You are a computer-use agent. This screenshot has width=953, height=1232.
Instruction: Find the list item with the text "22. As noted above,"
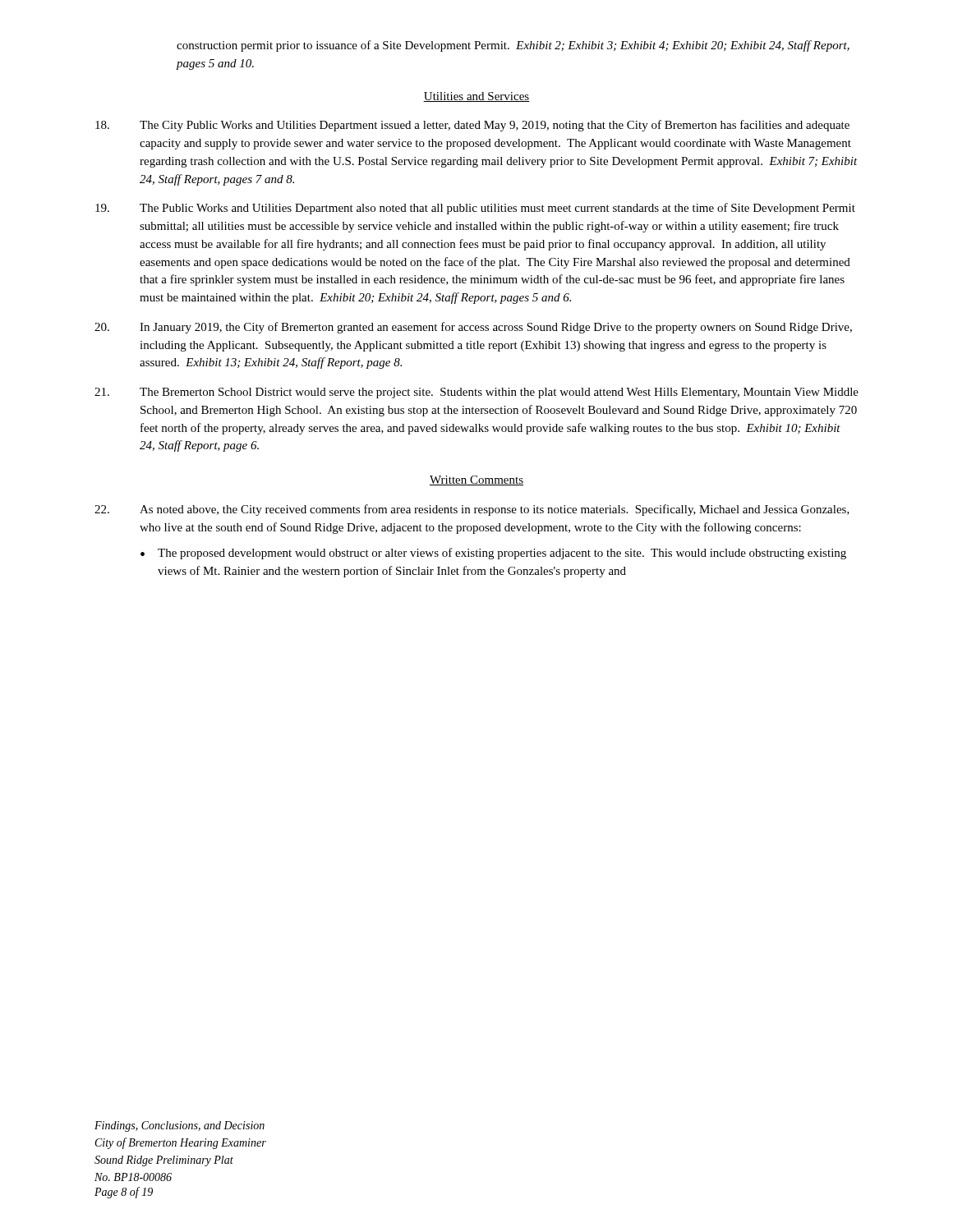click(476, 541)
